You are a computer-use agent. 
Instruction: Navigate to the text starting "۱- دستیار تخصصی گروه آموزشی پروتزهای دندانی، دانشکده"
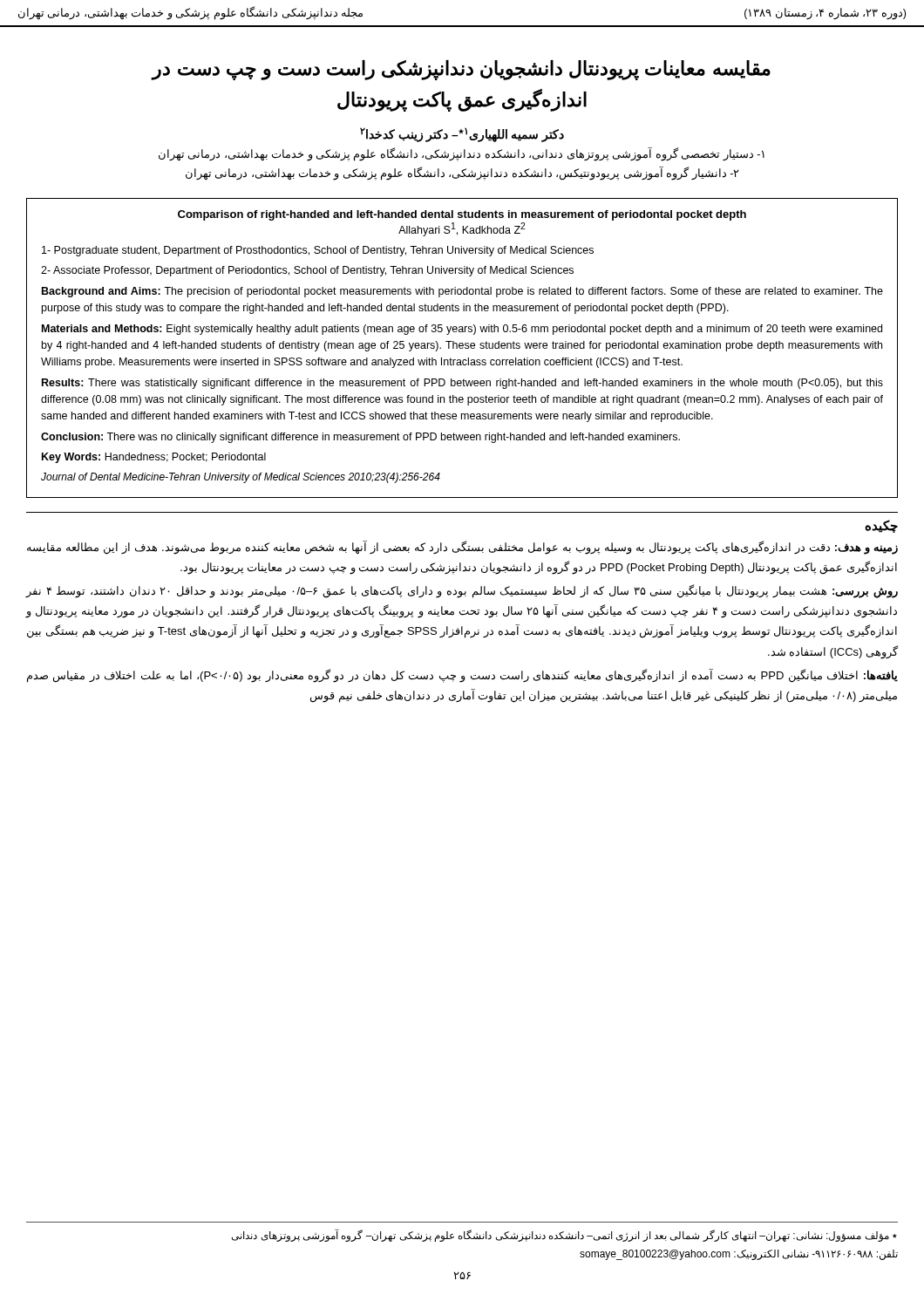(x=462, y=164)
